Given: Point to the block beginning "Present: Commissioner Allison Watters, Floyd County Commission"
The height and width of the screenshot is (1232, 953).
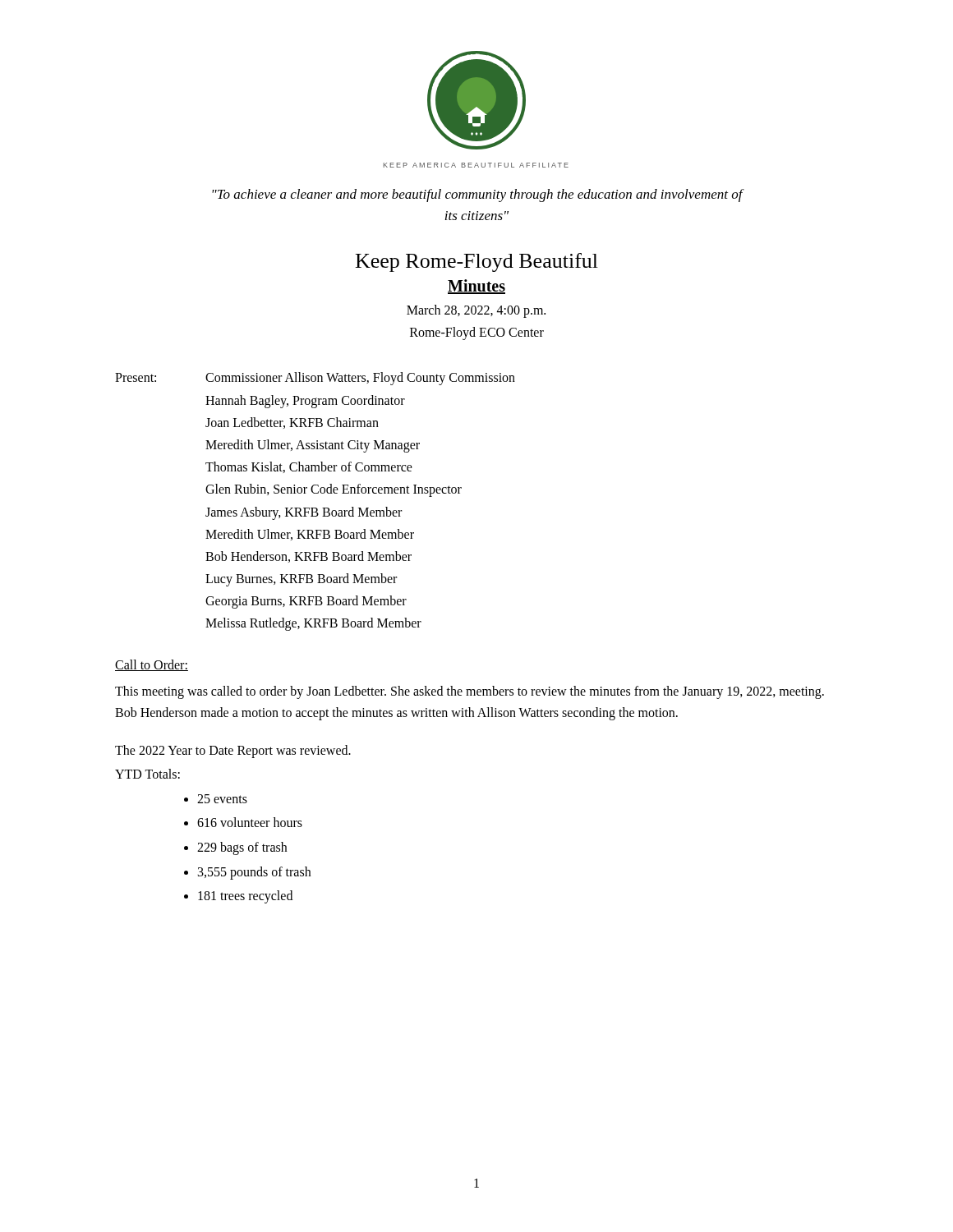Looking at the screenshot, I should click(315, 379).
